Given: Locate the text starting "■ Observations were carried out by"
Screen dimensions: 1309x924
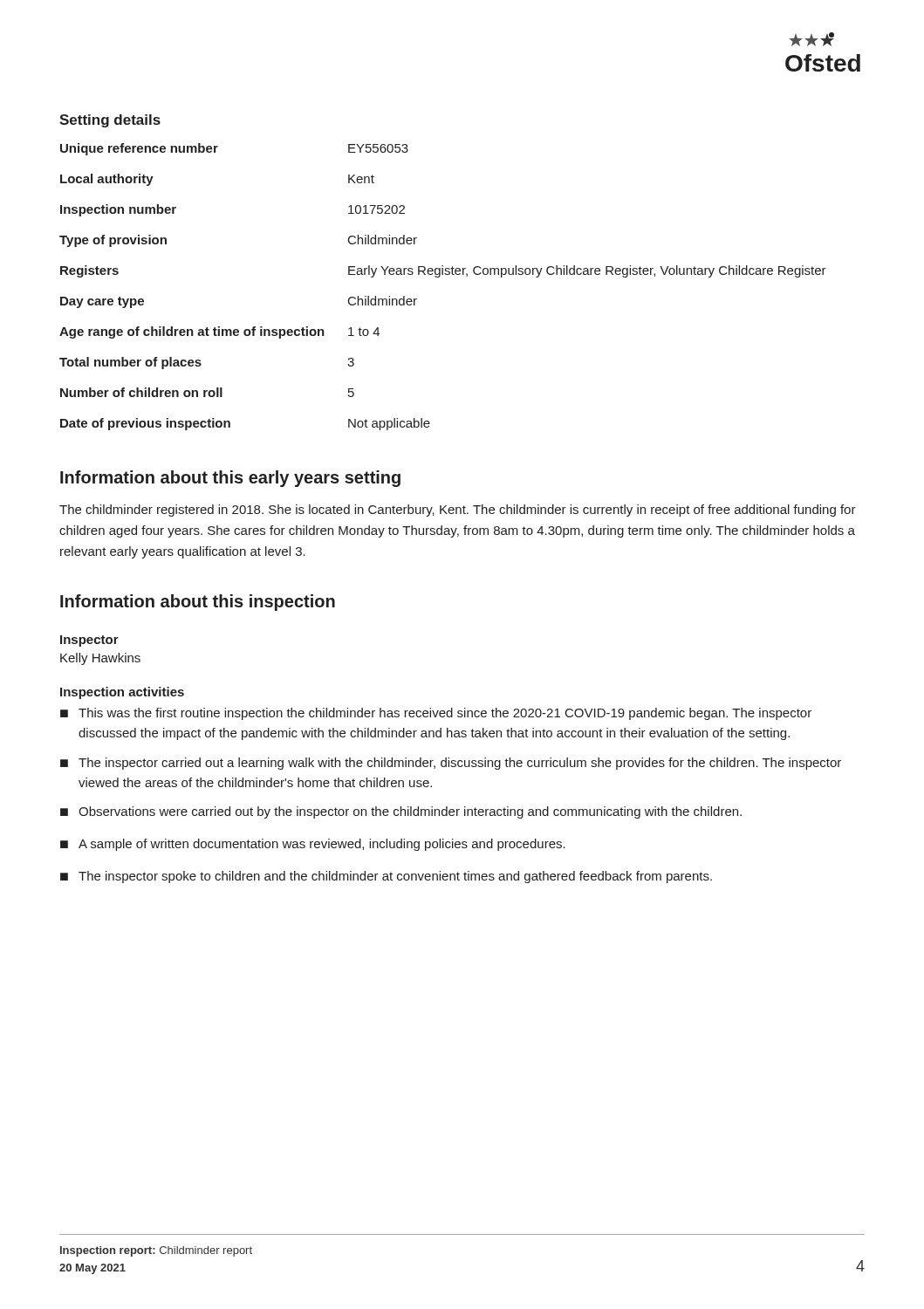Looking at the screenshot, I should click(462, 813).
